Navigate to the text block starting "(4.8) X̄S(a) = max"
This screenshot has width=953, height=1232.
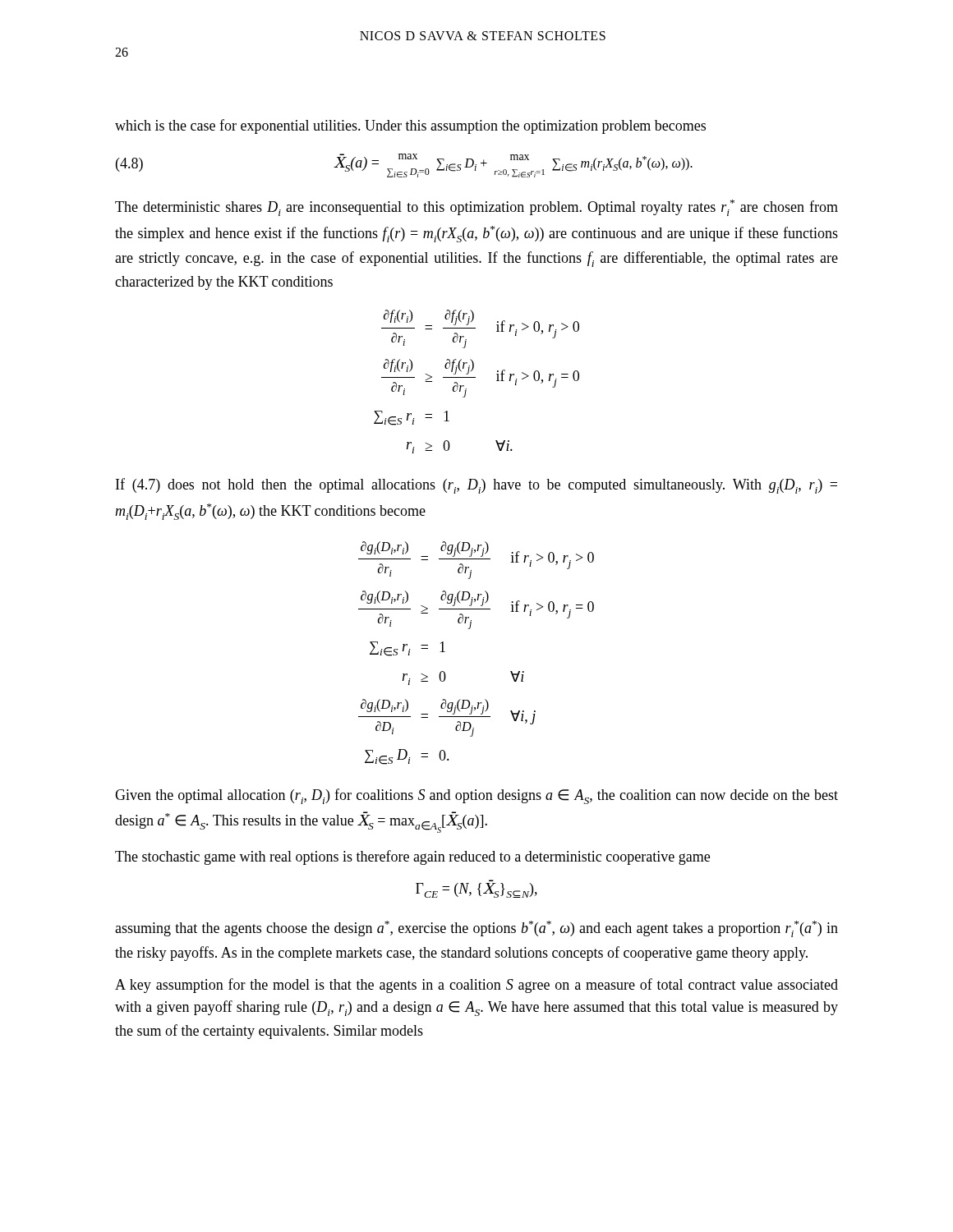coord(476,164)
